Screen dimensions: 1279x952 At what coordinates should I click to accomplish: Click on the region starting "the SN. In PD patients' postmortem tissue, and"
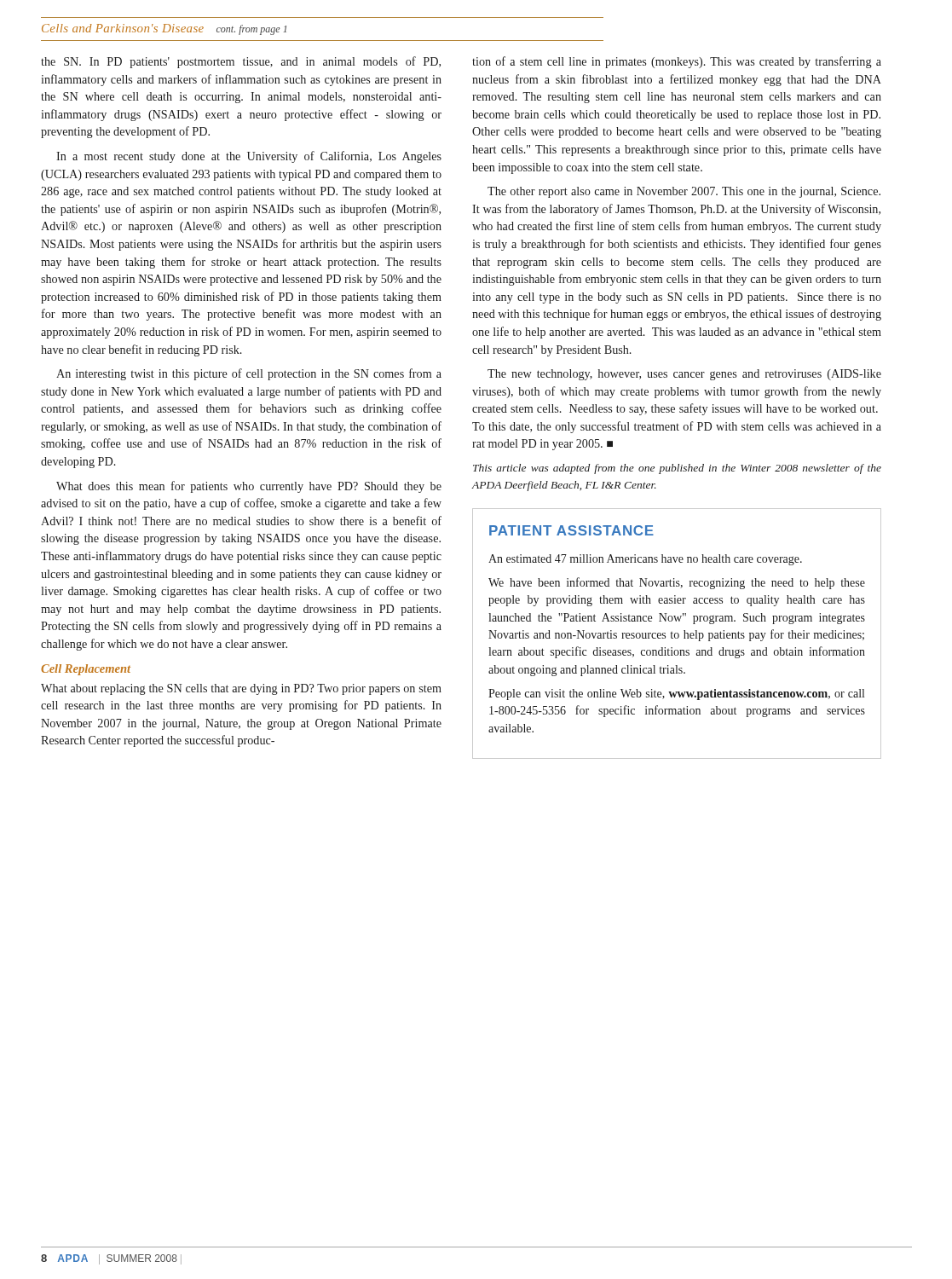[x=241, y=353]
